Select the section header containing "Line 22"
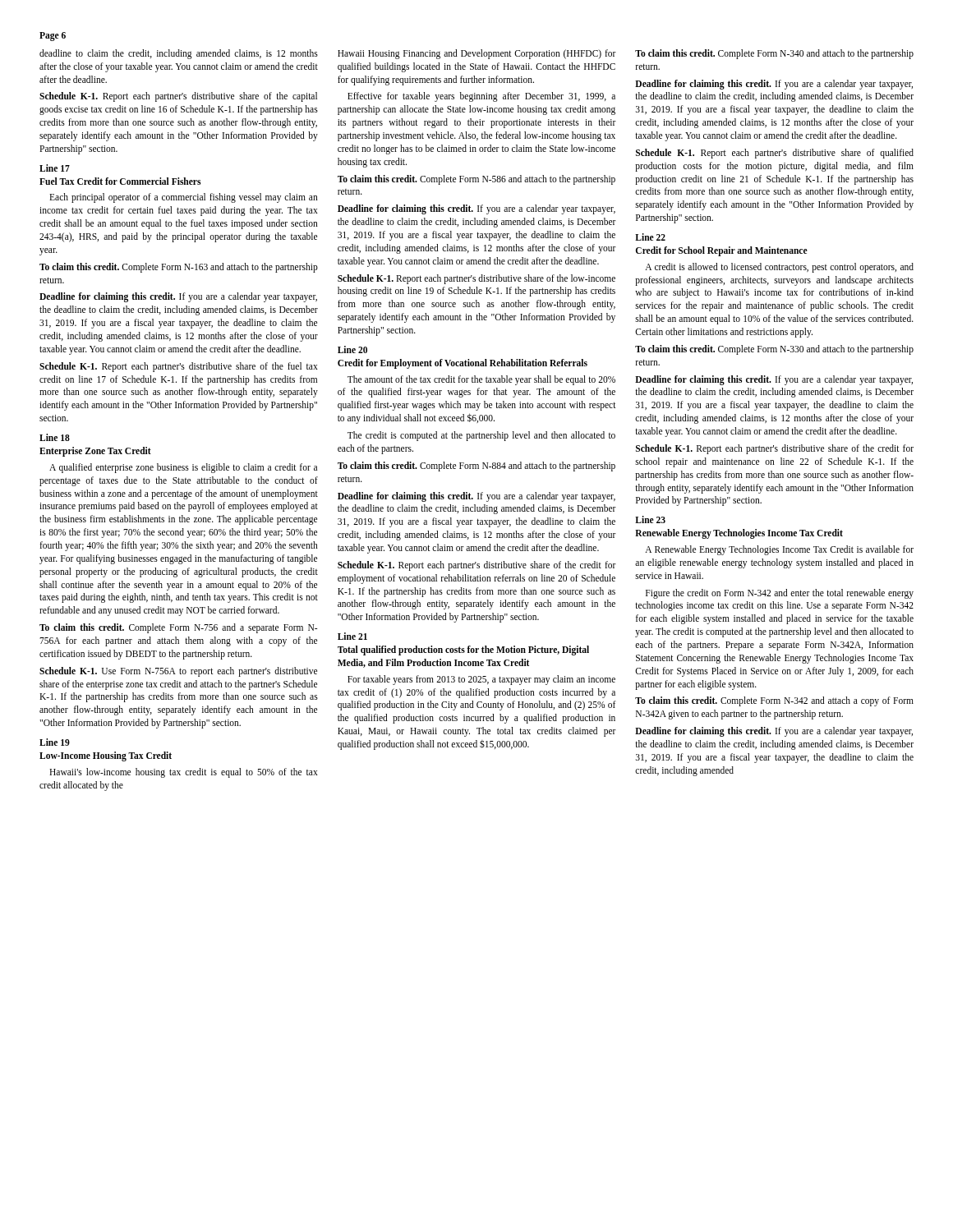 pos(650,237)
